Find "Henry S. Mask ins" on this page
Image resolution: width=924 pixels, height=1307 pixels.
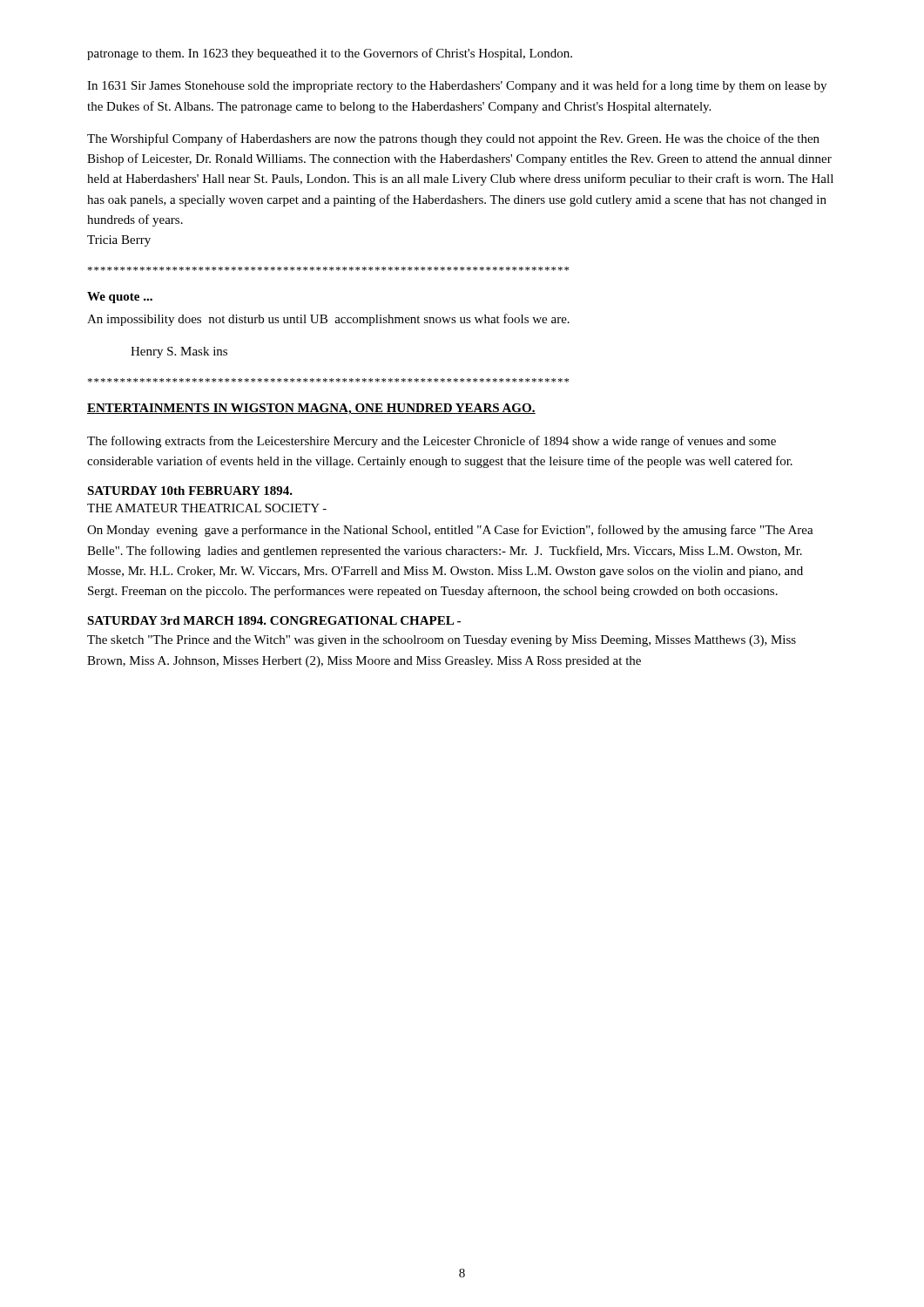(179, 351)
